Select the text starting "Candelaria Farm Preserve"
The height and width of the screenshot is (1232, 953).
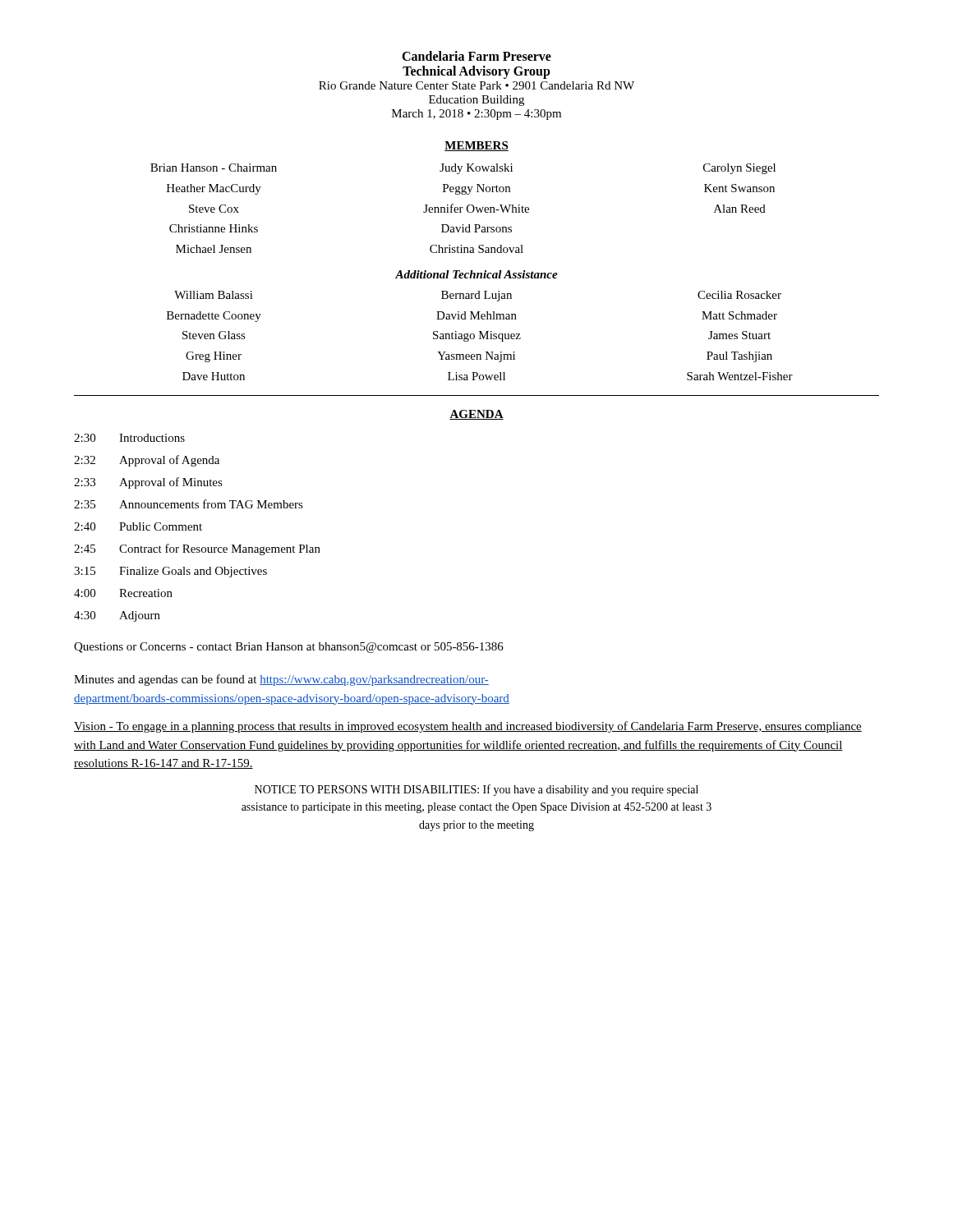[x=476, y=85]
